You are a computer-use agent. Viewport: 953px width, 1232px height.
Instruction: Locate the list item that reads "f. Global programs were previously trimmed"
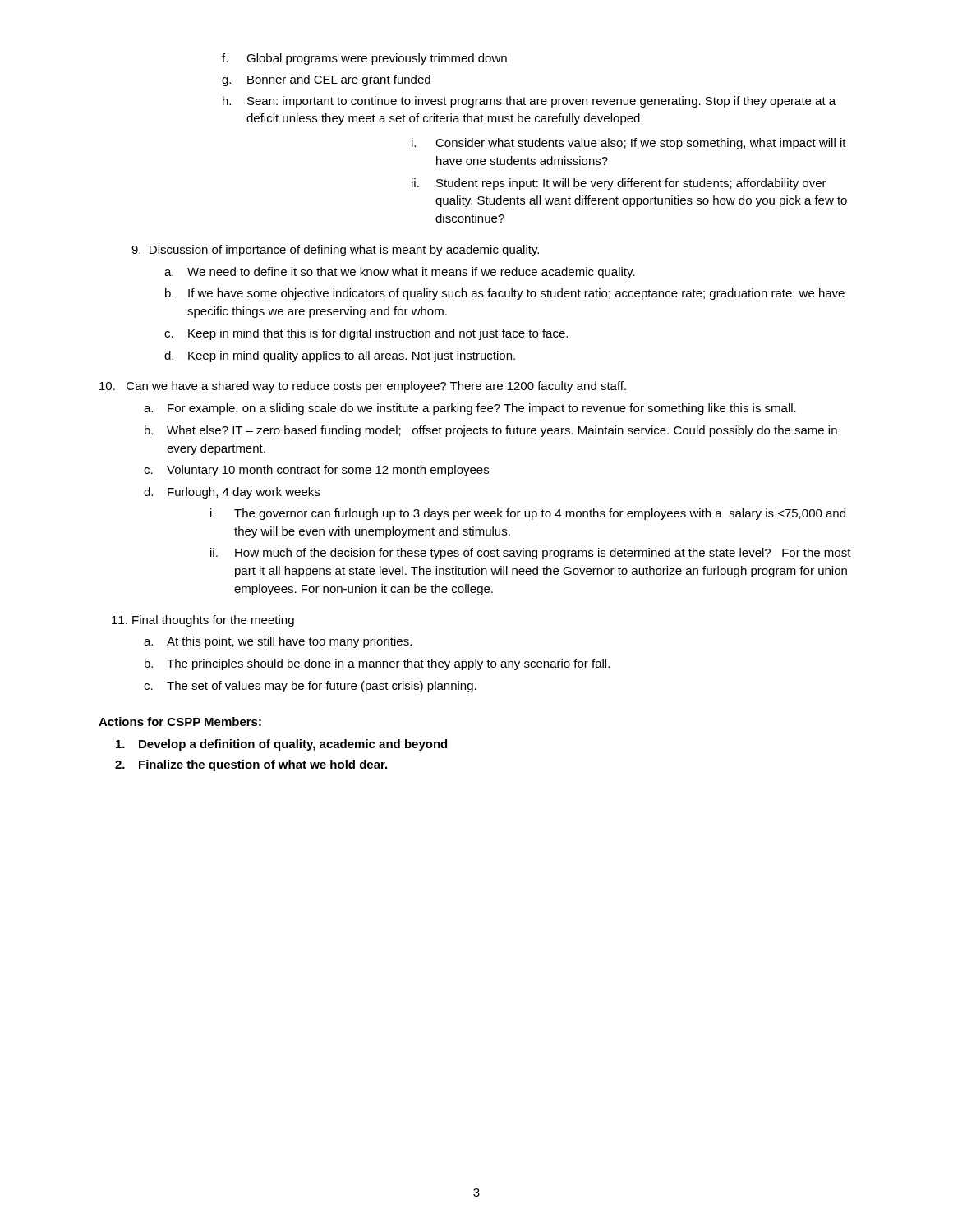(538, 138)
